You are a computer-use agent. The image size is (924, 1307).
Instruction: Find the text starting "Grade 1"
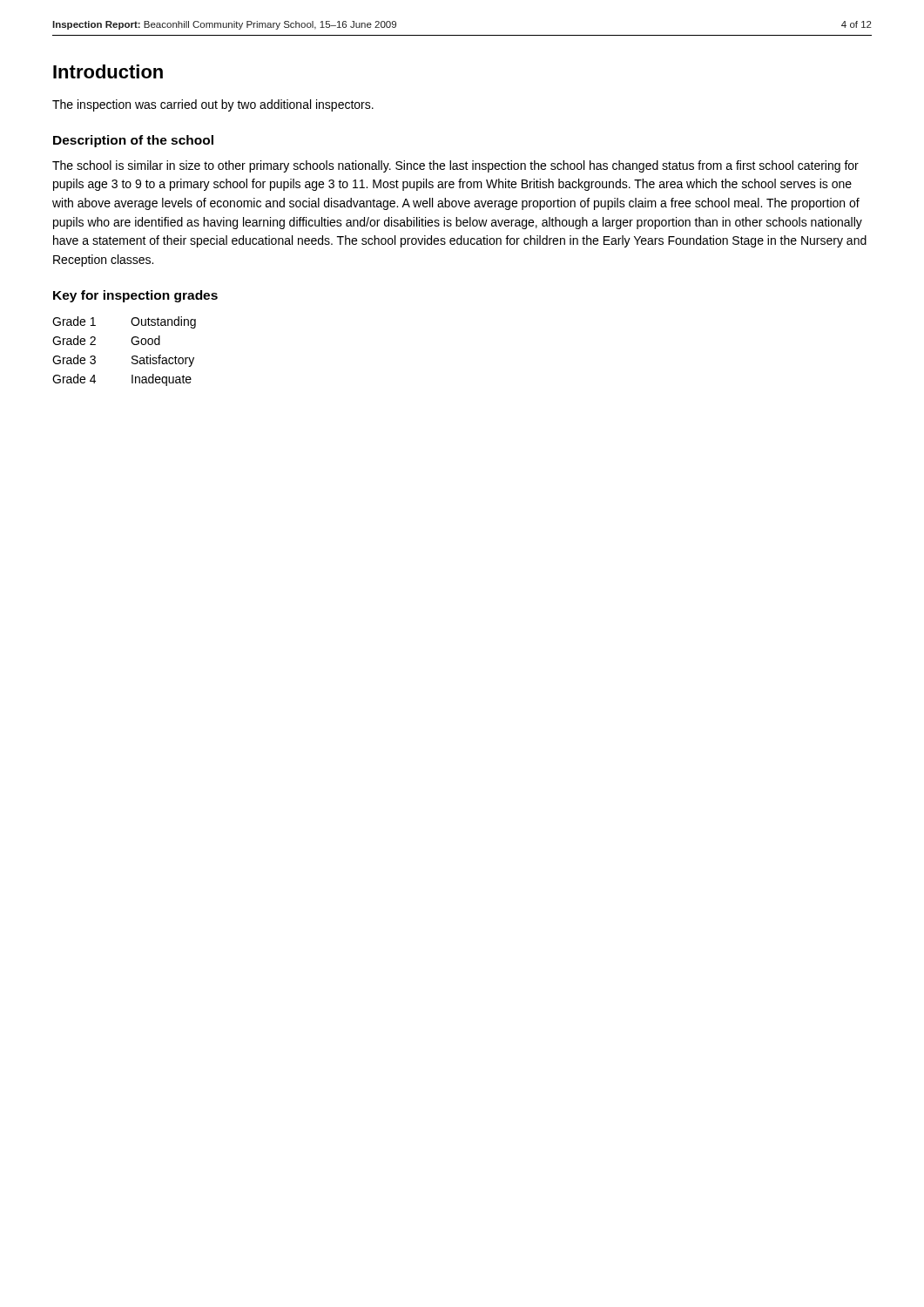click(x=74, y=321)
